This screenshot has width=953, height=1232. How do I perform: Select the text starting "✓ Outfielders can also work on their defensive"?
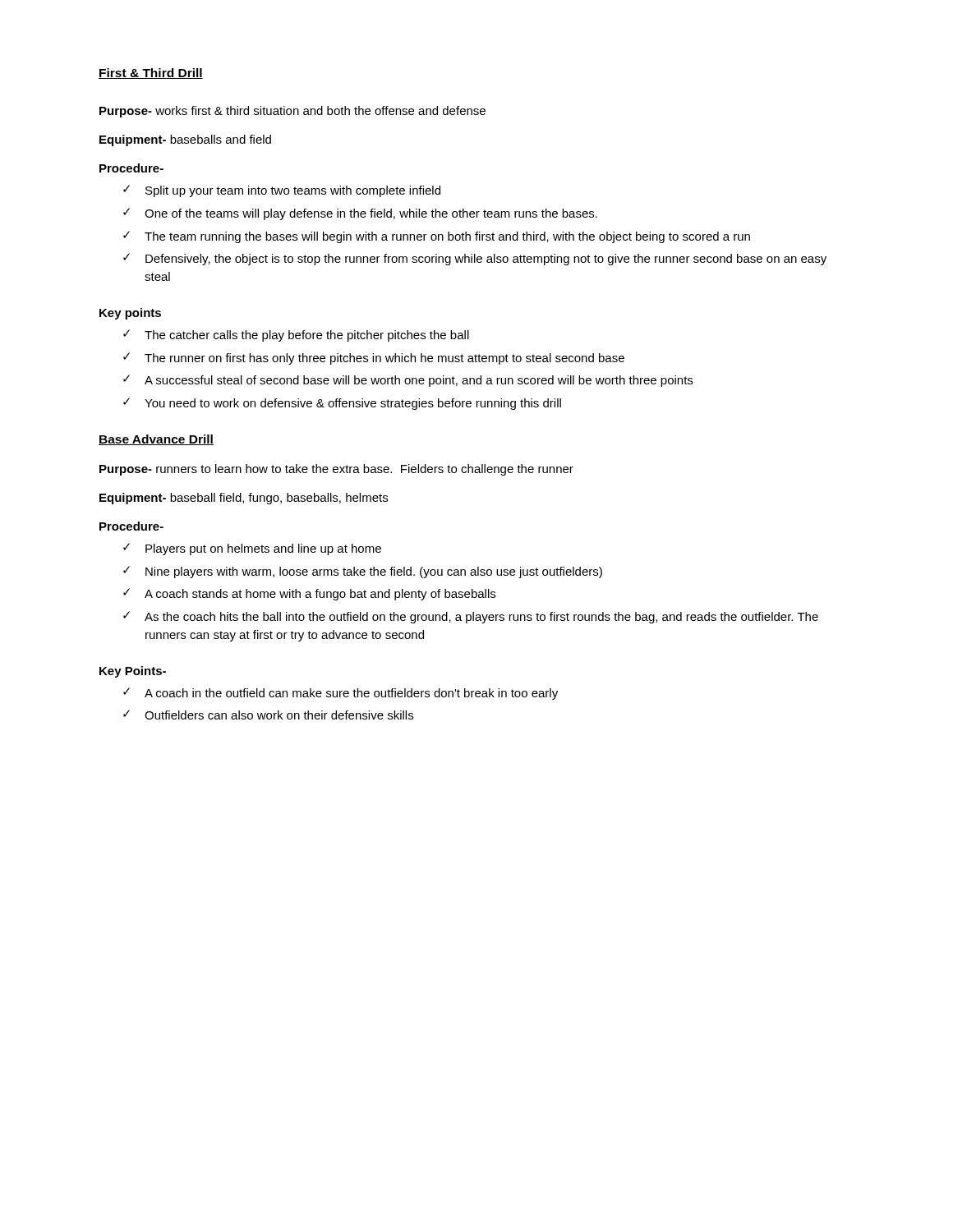click(x=268, y=715)
